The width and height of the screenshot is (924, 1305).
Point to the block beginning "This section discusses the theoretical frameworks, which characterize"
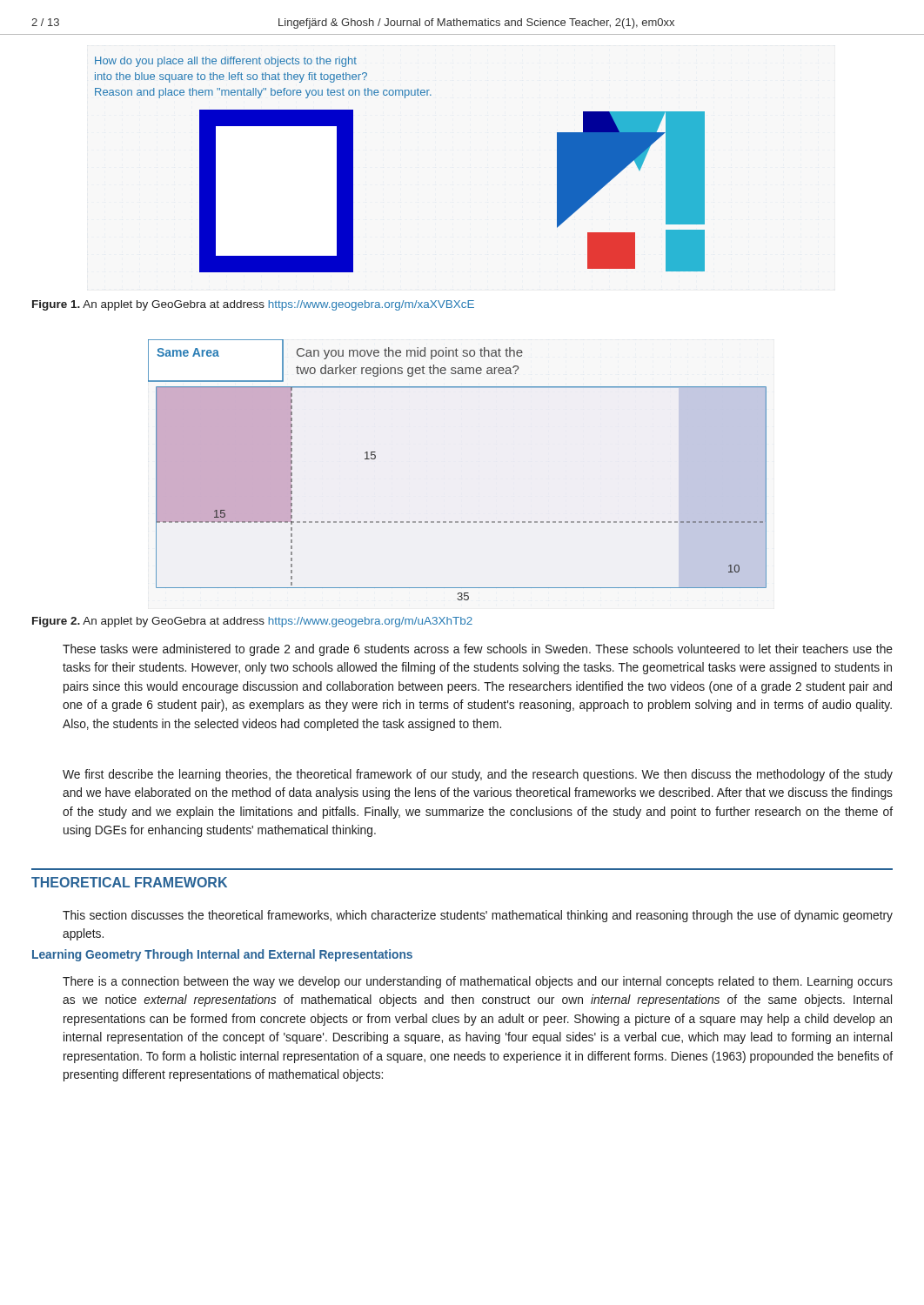(x=478, y=925)
